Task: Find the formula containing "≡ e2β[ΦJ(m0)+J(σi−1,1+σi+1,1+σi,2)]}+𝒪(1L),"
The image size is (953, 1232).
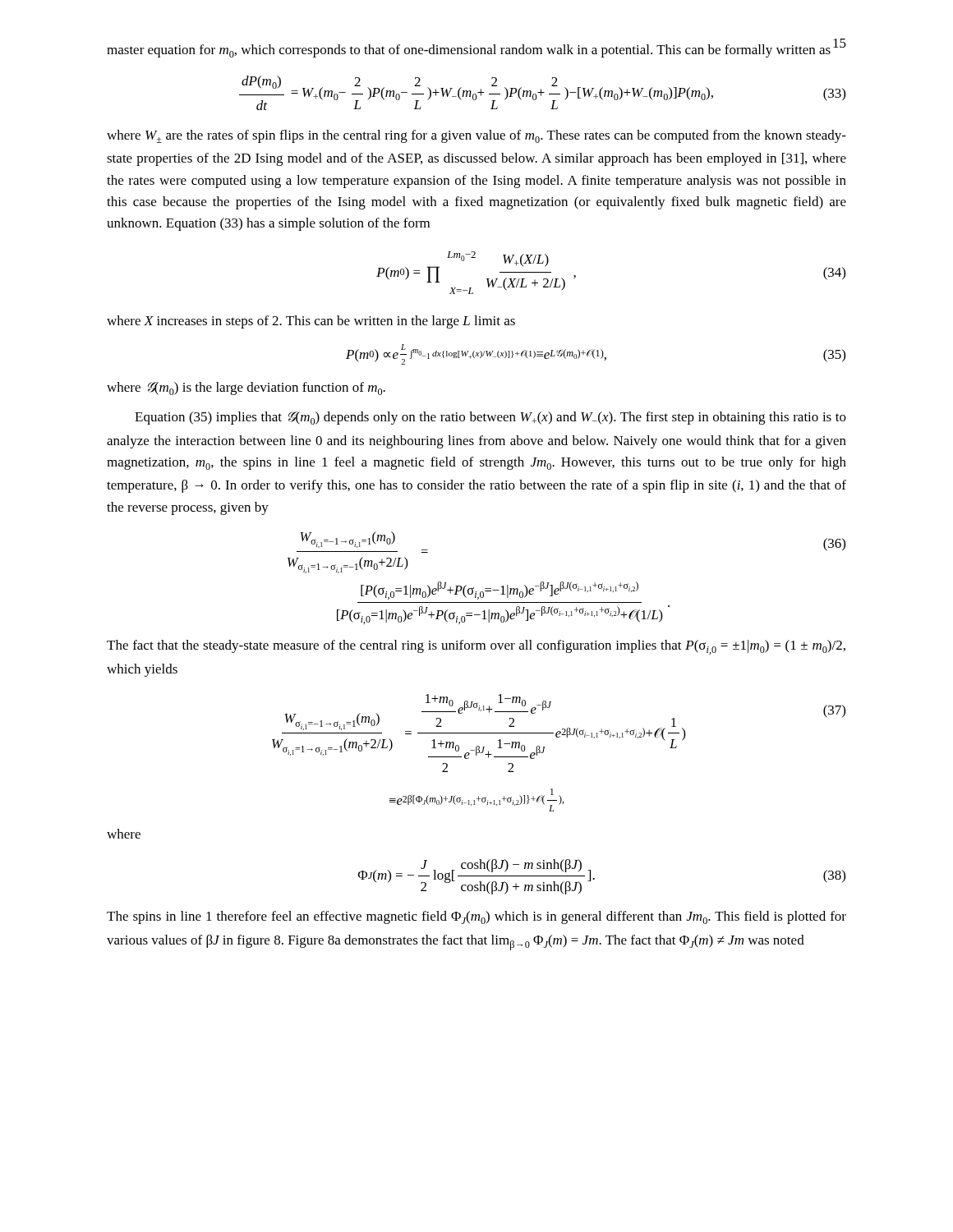Action: 476,800
